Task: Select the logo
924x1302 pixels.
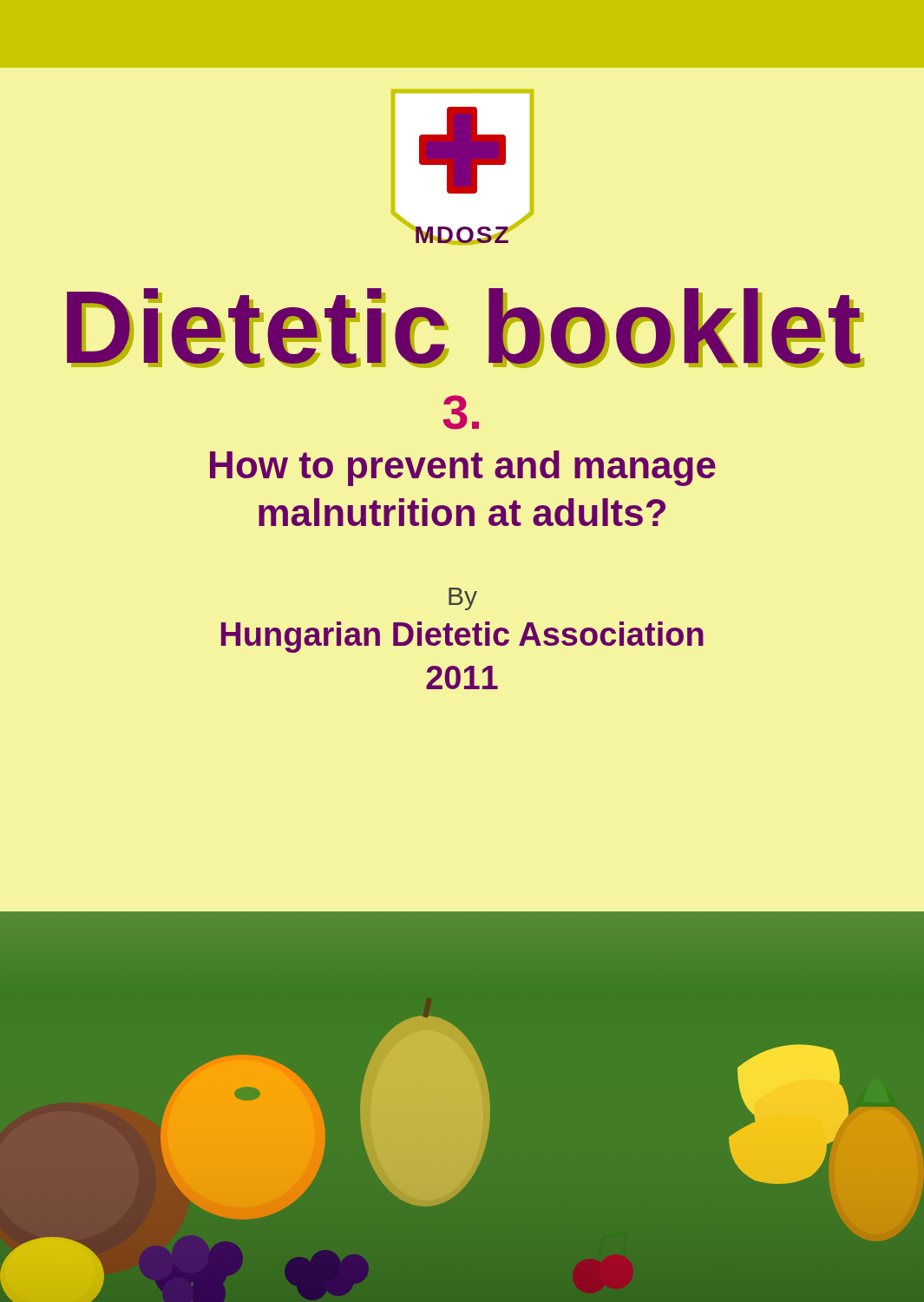Action: [x=462, y=184]
